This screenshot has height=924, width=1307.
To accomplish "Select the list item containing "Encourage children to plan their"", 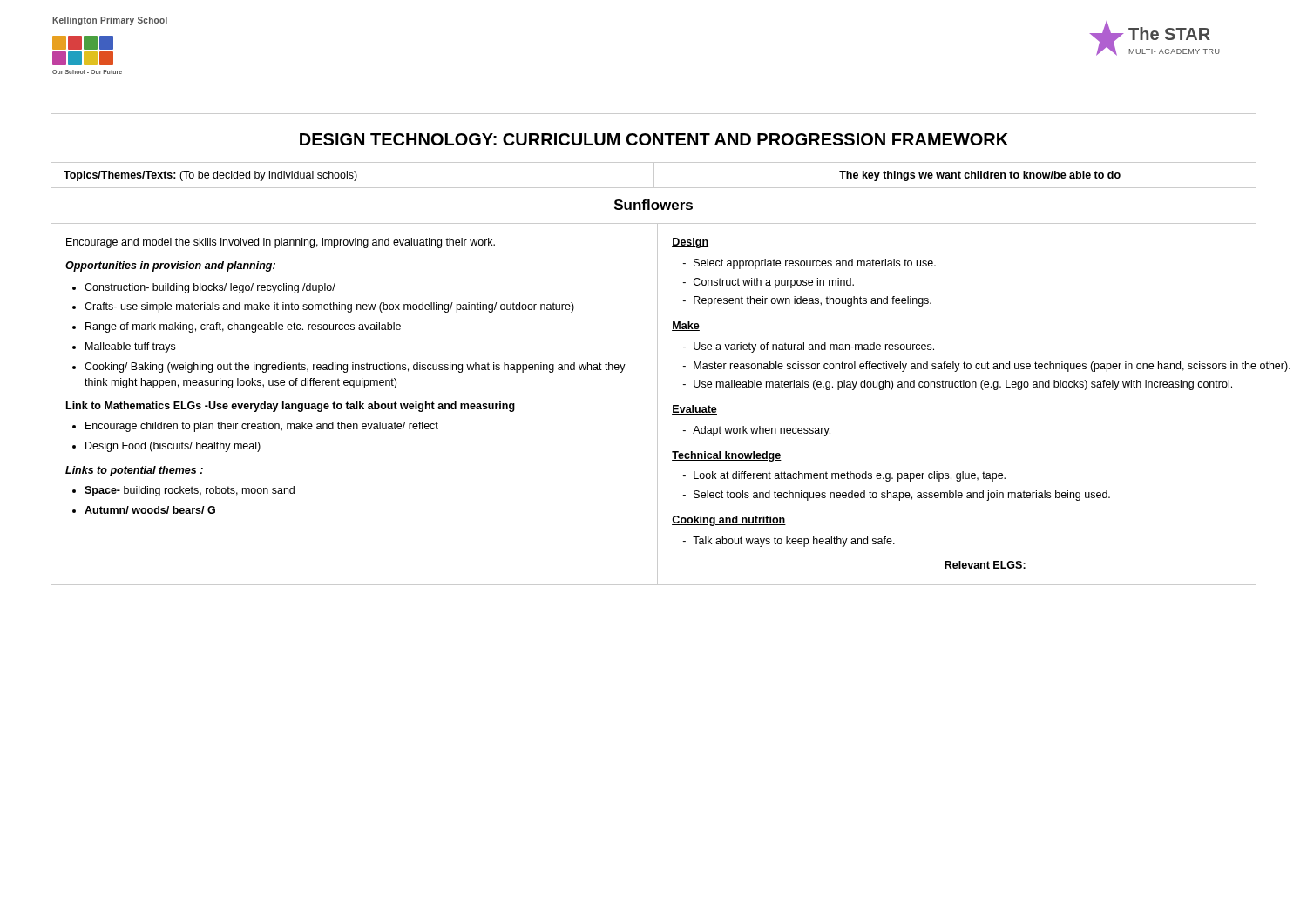I will (x=261, y=426).
